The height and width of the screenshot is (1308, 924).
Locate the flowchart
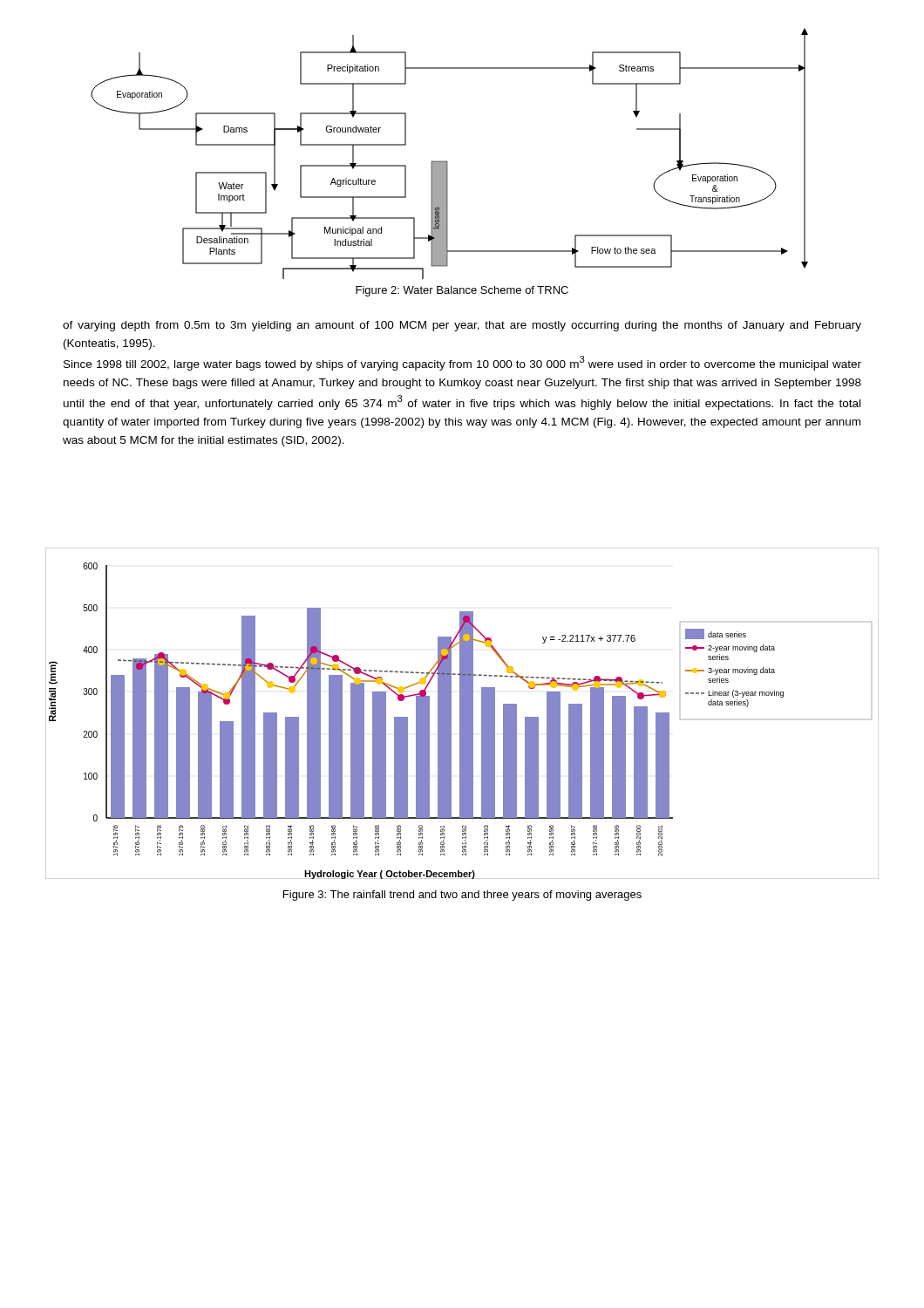click(x=462, y=154)
